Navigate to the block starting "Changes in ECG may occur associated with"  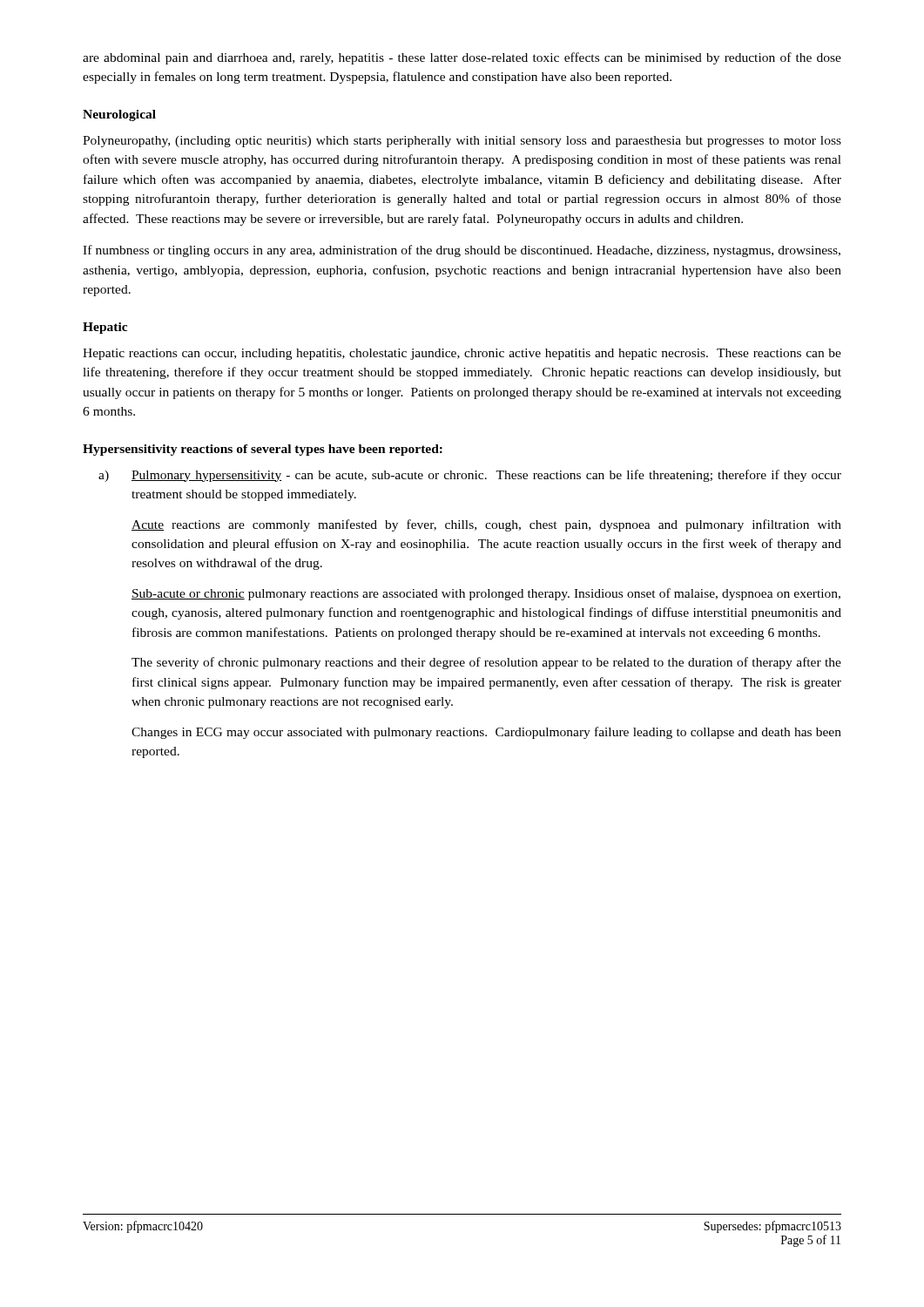[x=486, y=741]
